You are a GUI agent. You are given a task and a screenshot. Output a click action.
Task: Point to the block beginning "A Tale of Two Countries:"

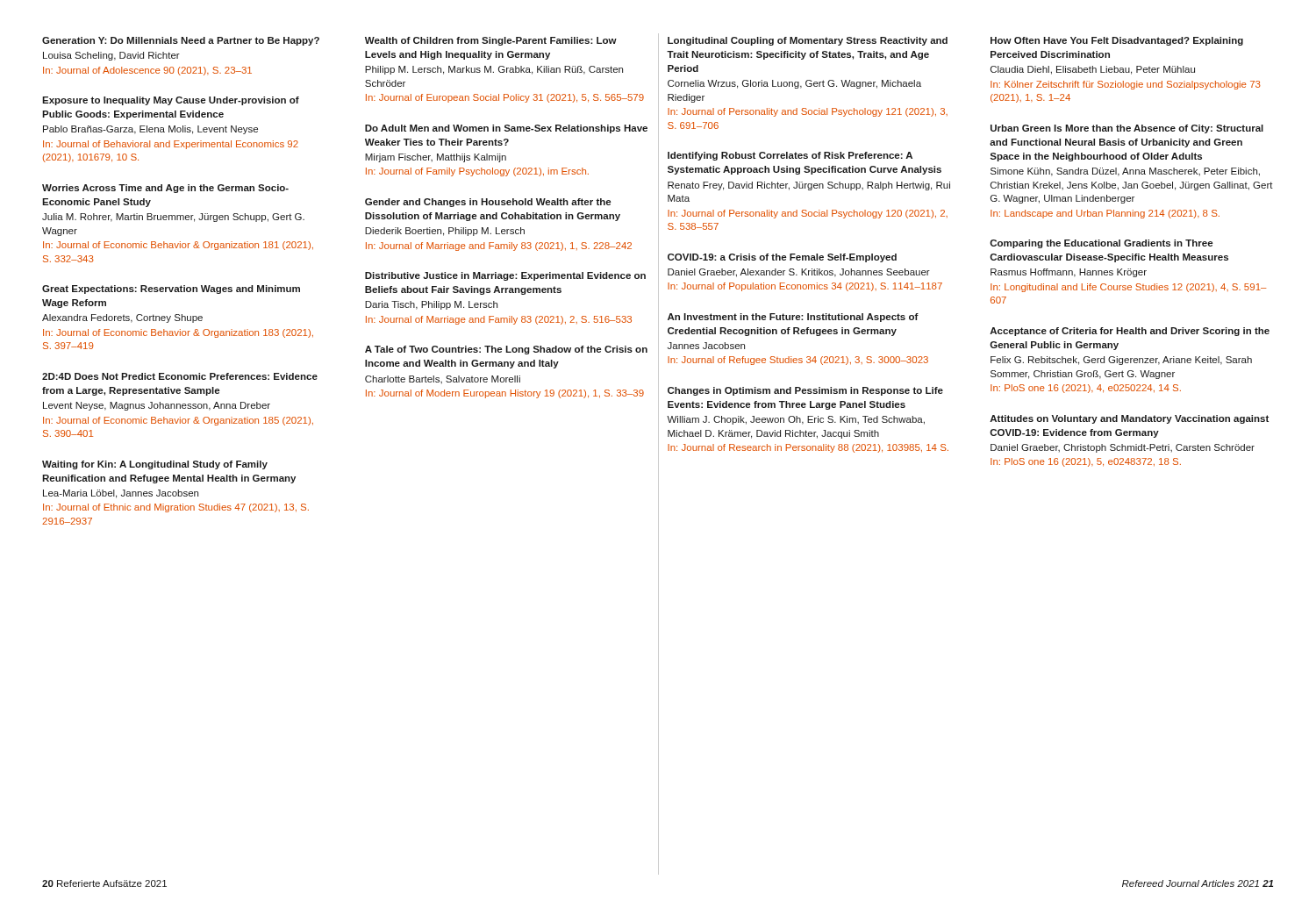tap(507, 372)
